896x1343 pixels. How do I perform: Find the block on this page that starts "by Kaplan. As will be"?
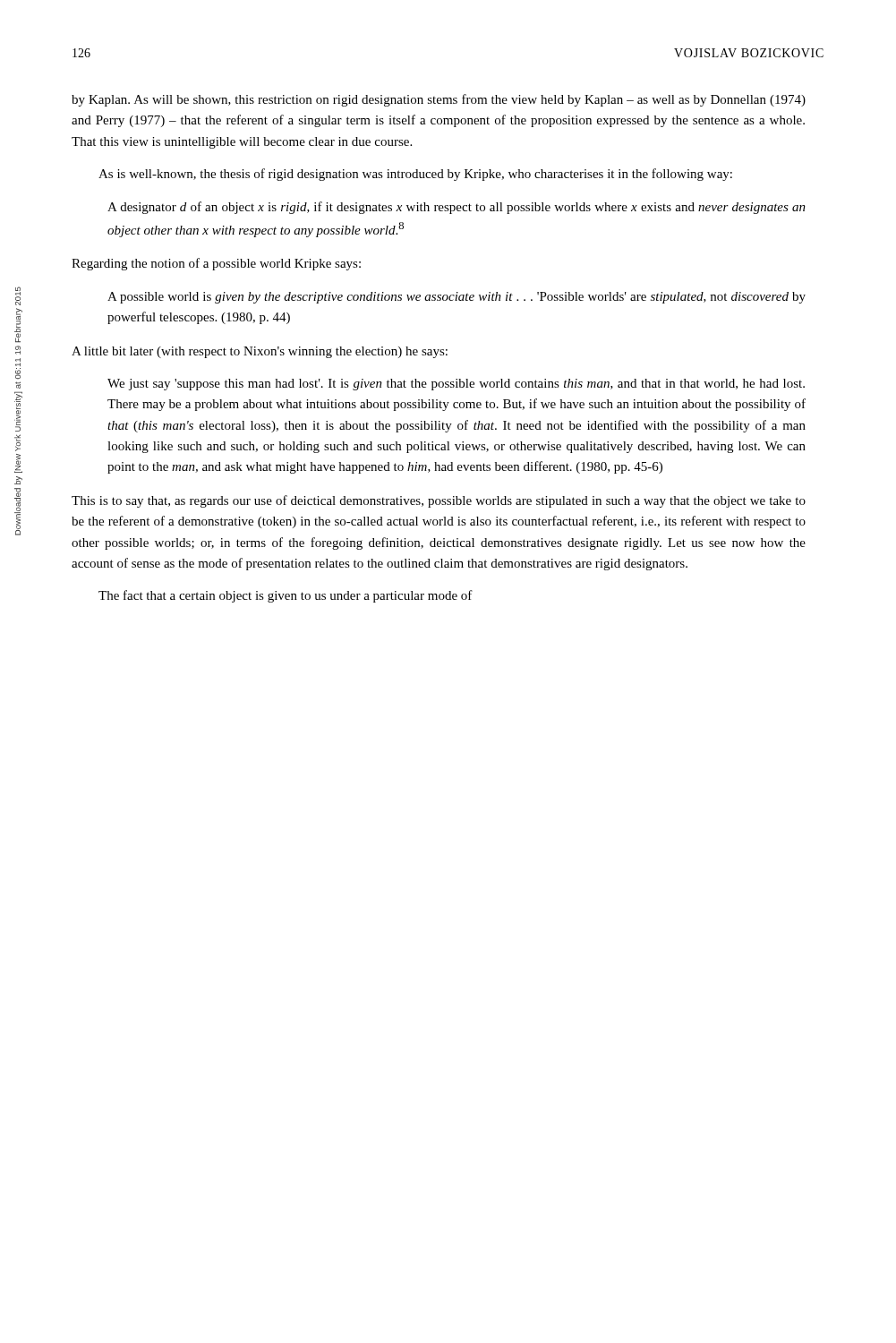point(439,120)
